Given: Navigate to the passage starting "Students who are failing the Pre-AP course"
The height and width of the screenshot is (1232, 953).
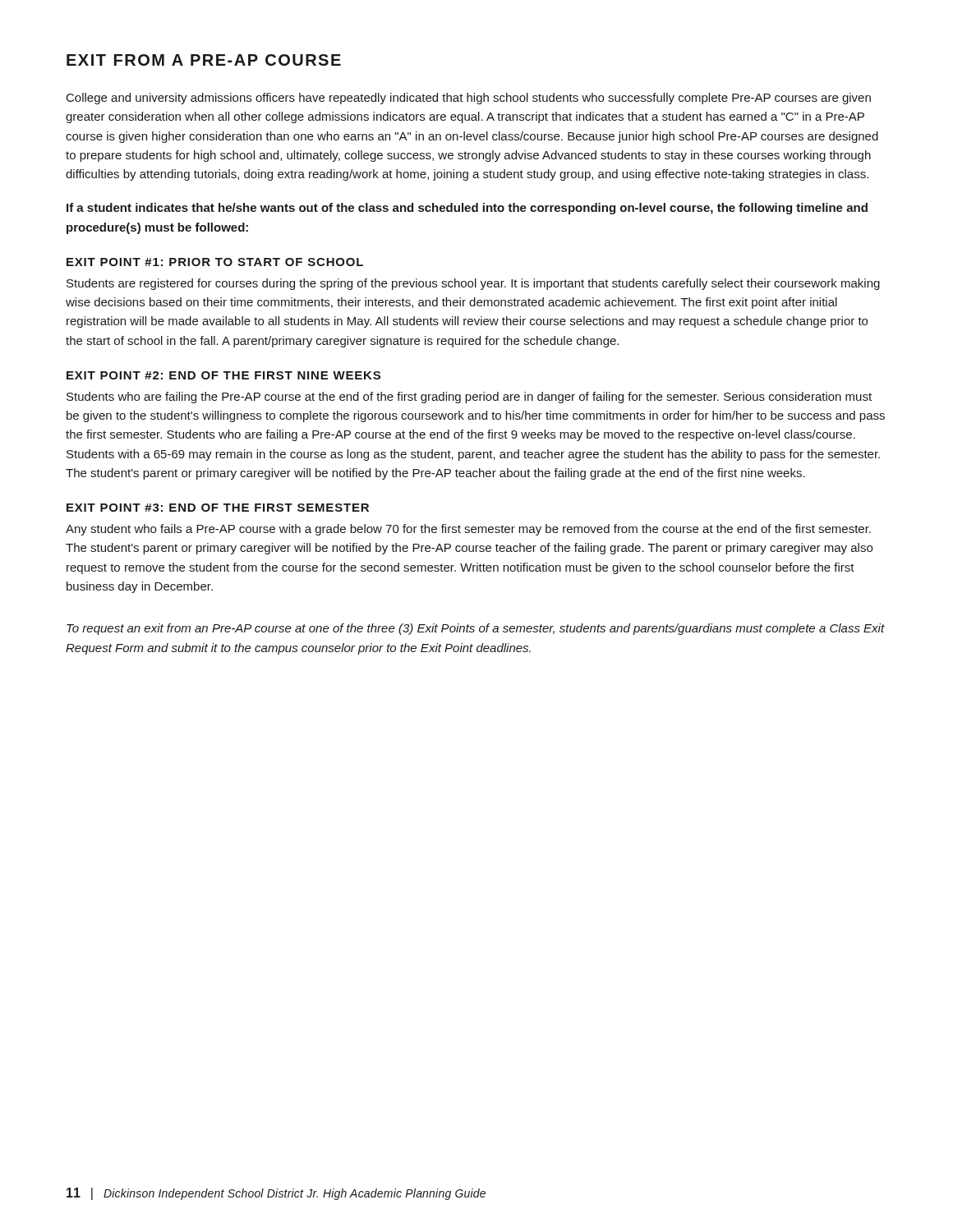Looking at the screenshot, I should [x=475, y=434].
